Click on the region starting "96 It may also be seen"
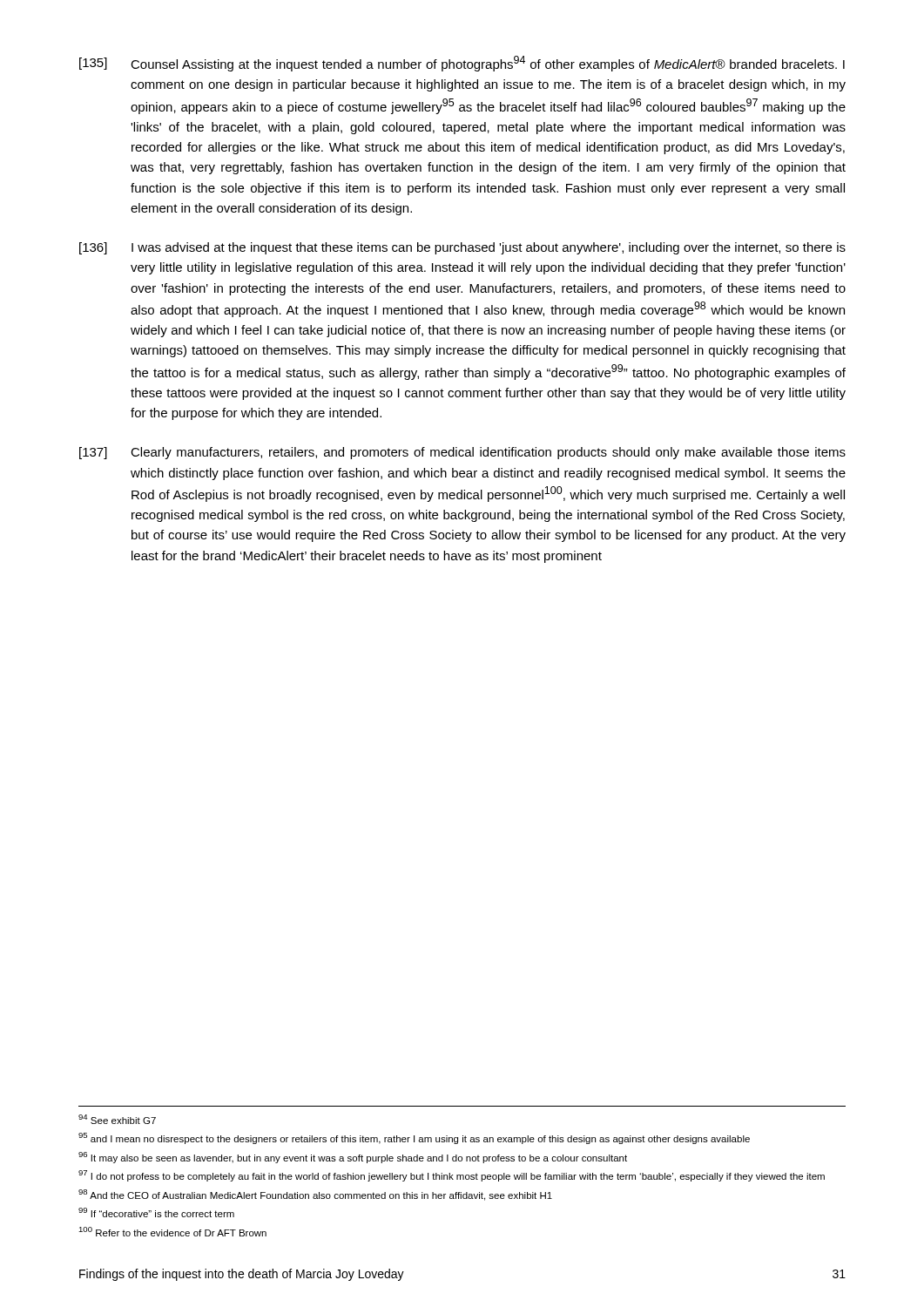 coord(353,1156)
